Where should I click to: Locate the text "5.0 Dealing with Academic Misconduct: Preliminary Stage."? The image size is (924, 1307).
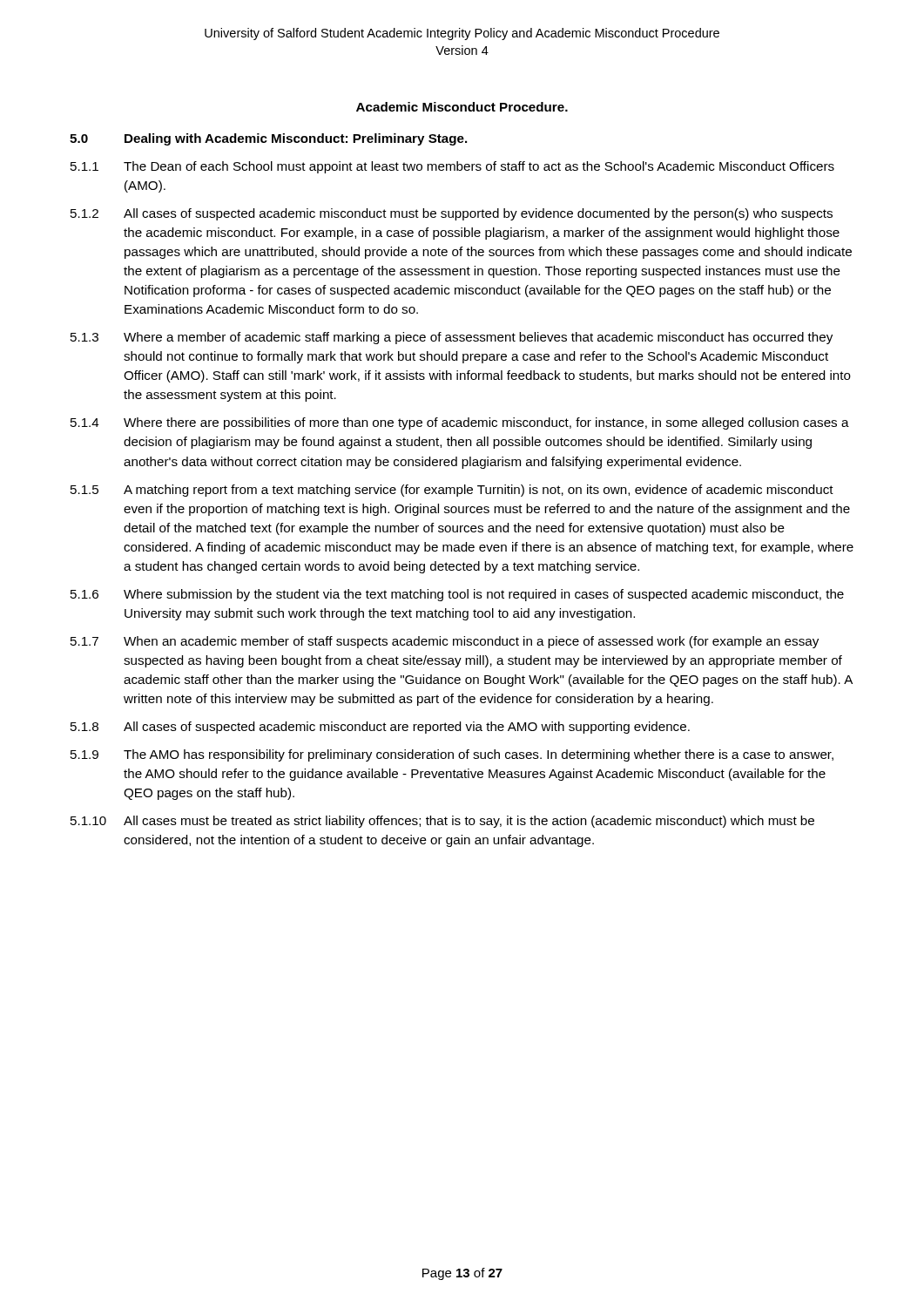pyautogui.click(x=269, y=139)
